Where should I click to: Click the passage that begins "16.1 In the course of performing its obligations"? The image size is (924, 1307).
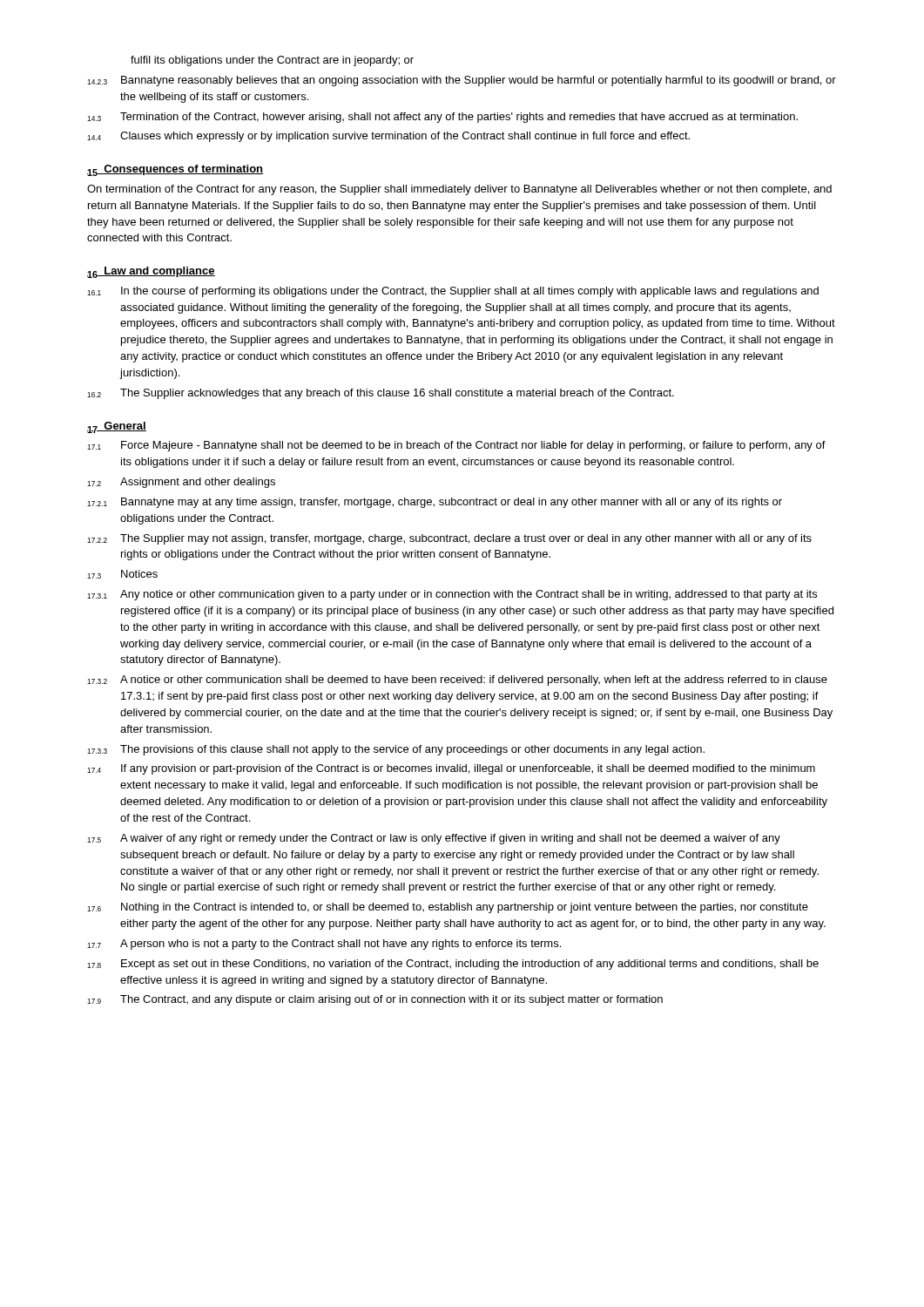coord(462,332)
